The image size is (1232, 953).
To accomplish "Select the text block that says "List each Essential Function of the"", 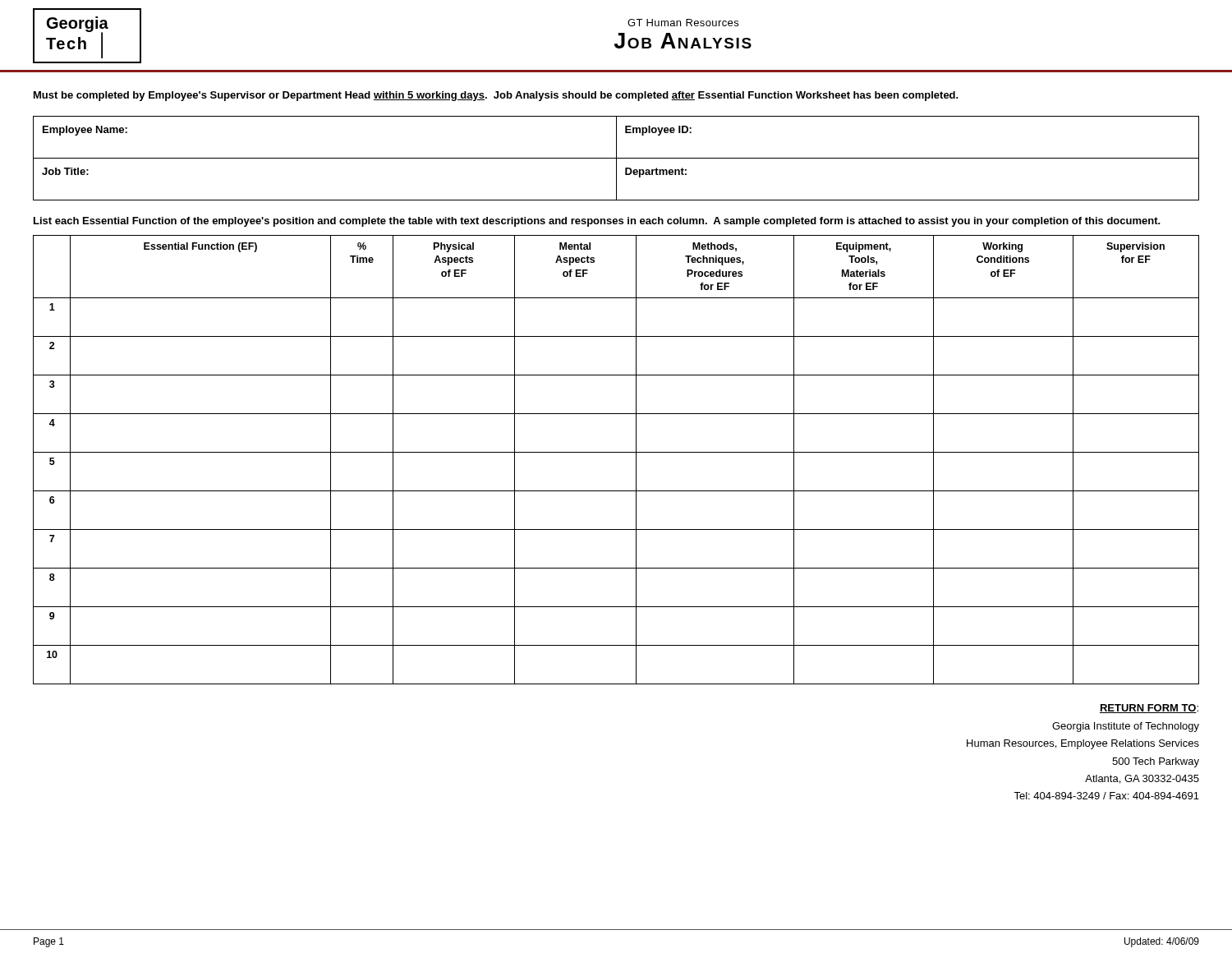I will pyautogui.click(x=597, y=221).
